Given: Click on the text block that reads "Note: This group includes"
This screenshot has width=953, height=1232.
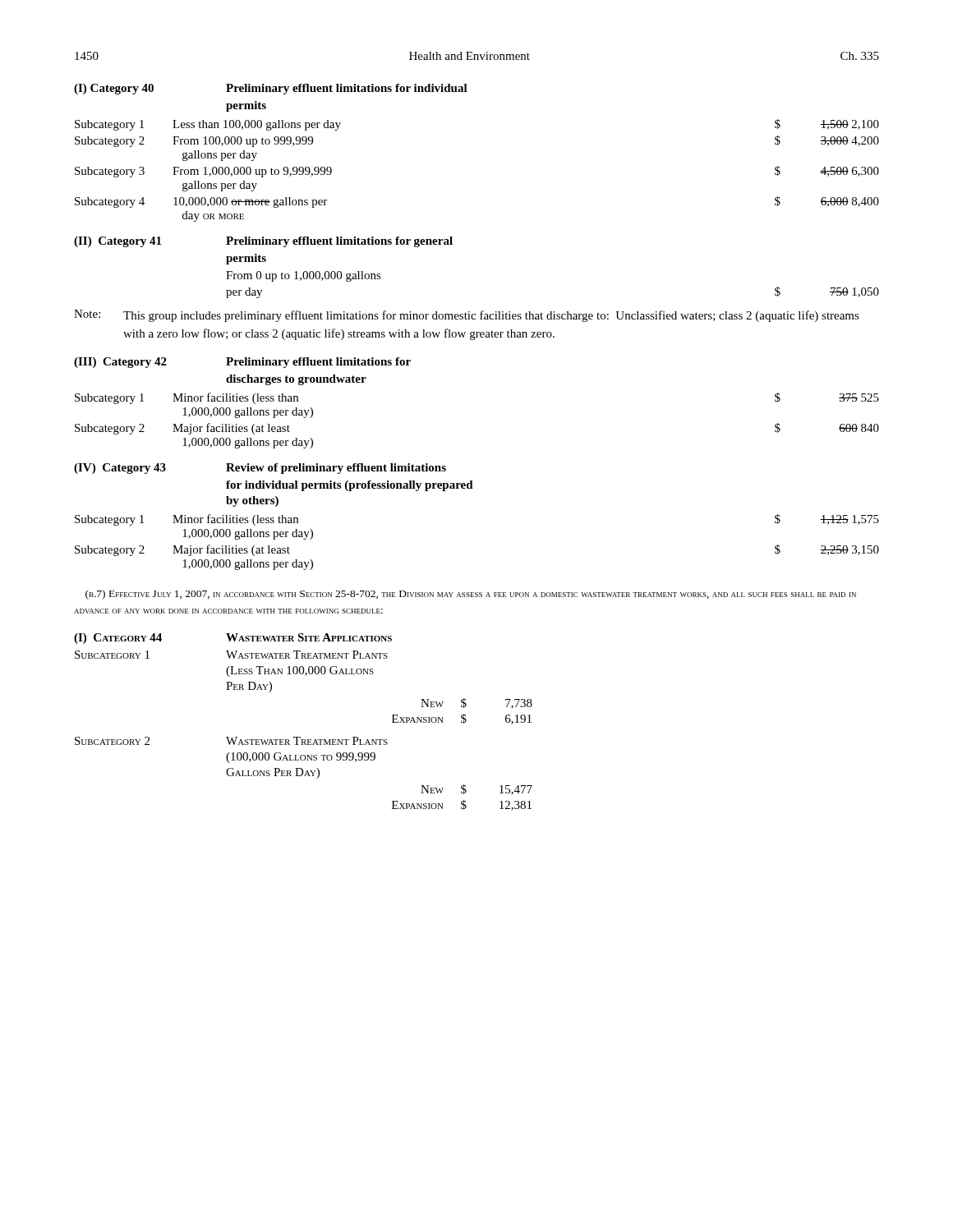Looking at the screenshot, I should [476, 325].
